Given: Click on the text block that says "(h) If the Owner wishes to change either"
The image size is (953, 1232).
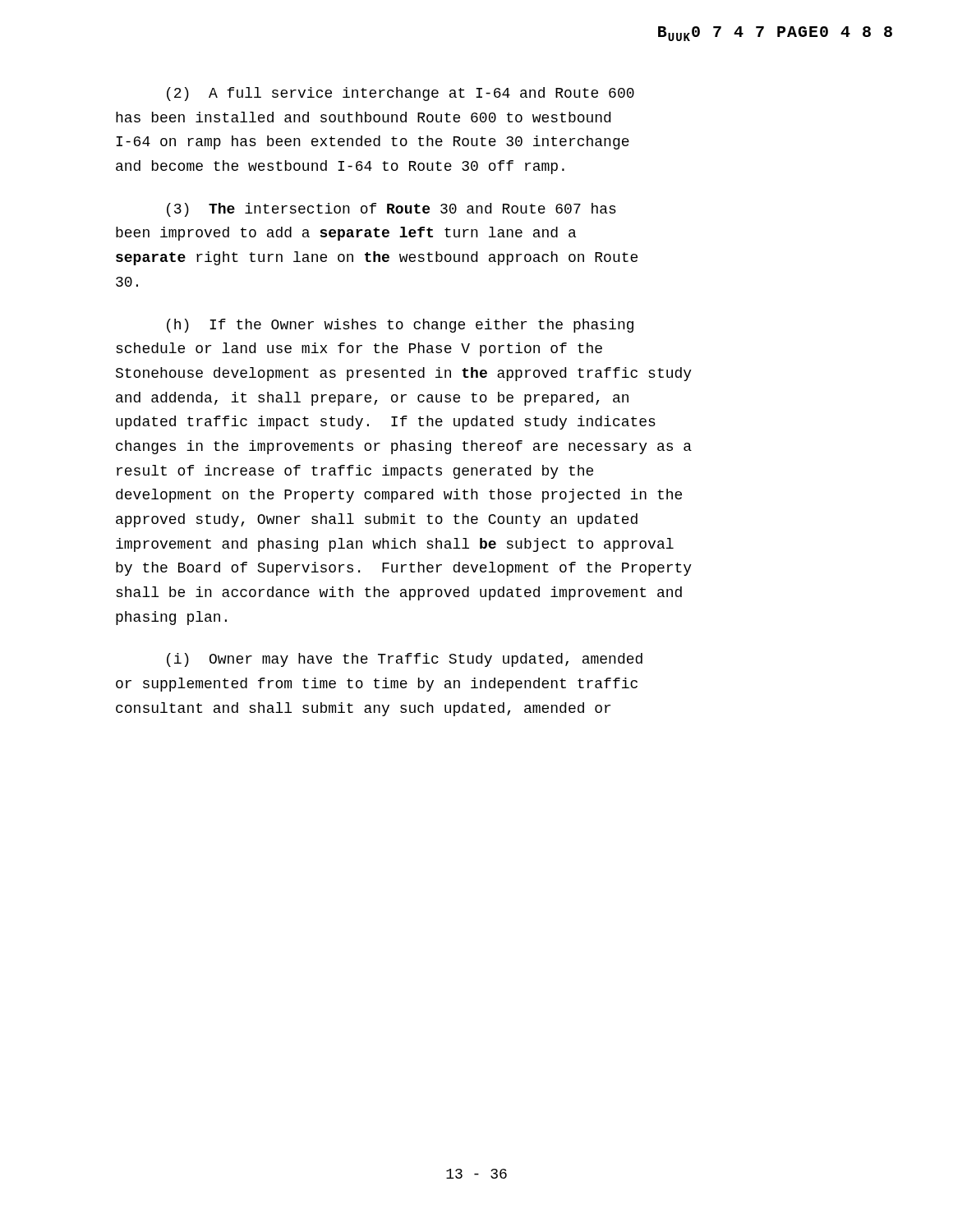Looking at the screenshot, I should point(403,471).
